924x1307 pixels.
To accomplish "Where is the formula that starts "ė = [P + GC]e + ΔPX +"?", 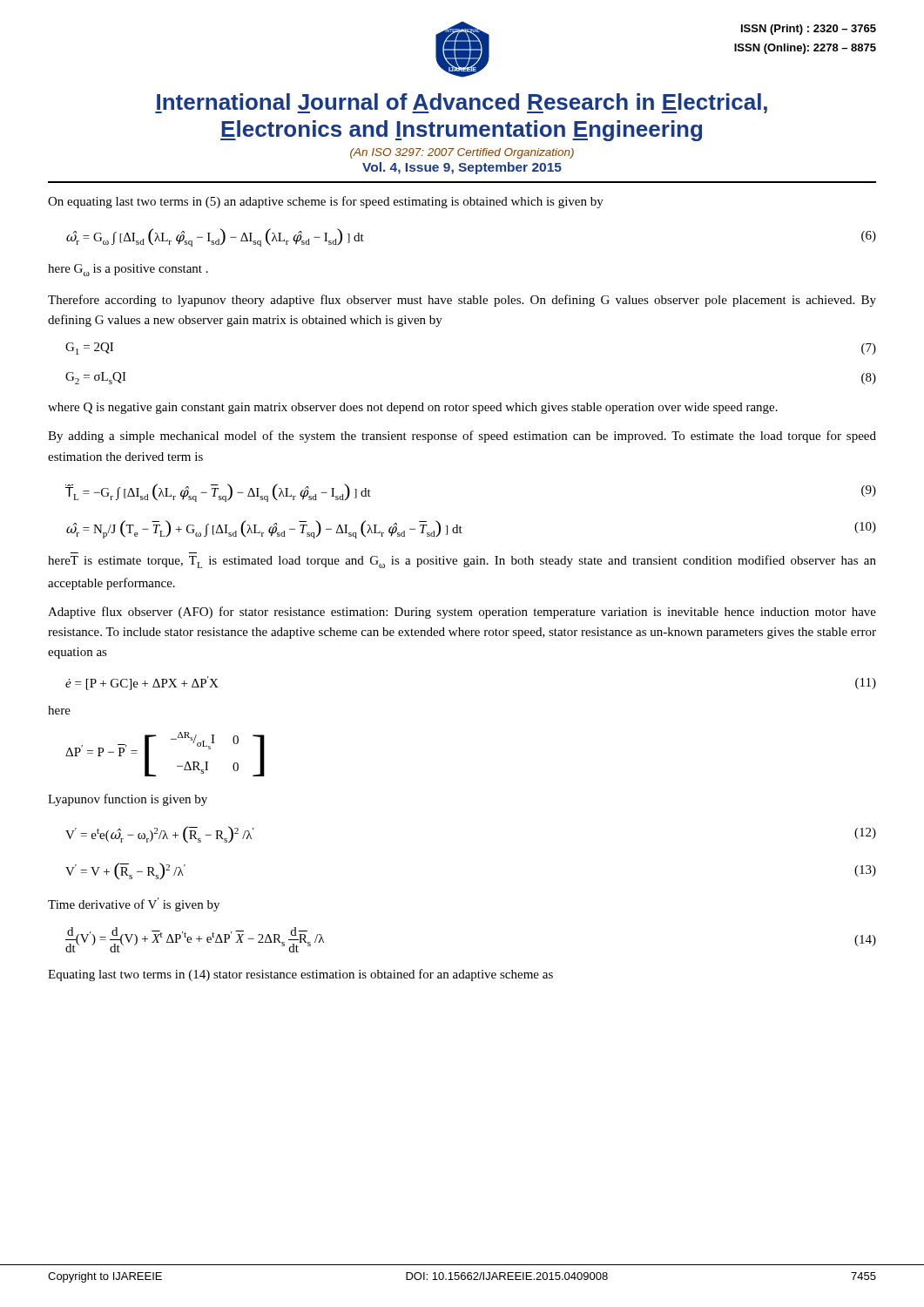I will tap(145, 683).
